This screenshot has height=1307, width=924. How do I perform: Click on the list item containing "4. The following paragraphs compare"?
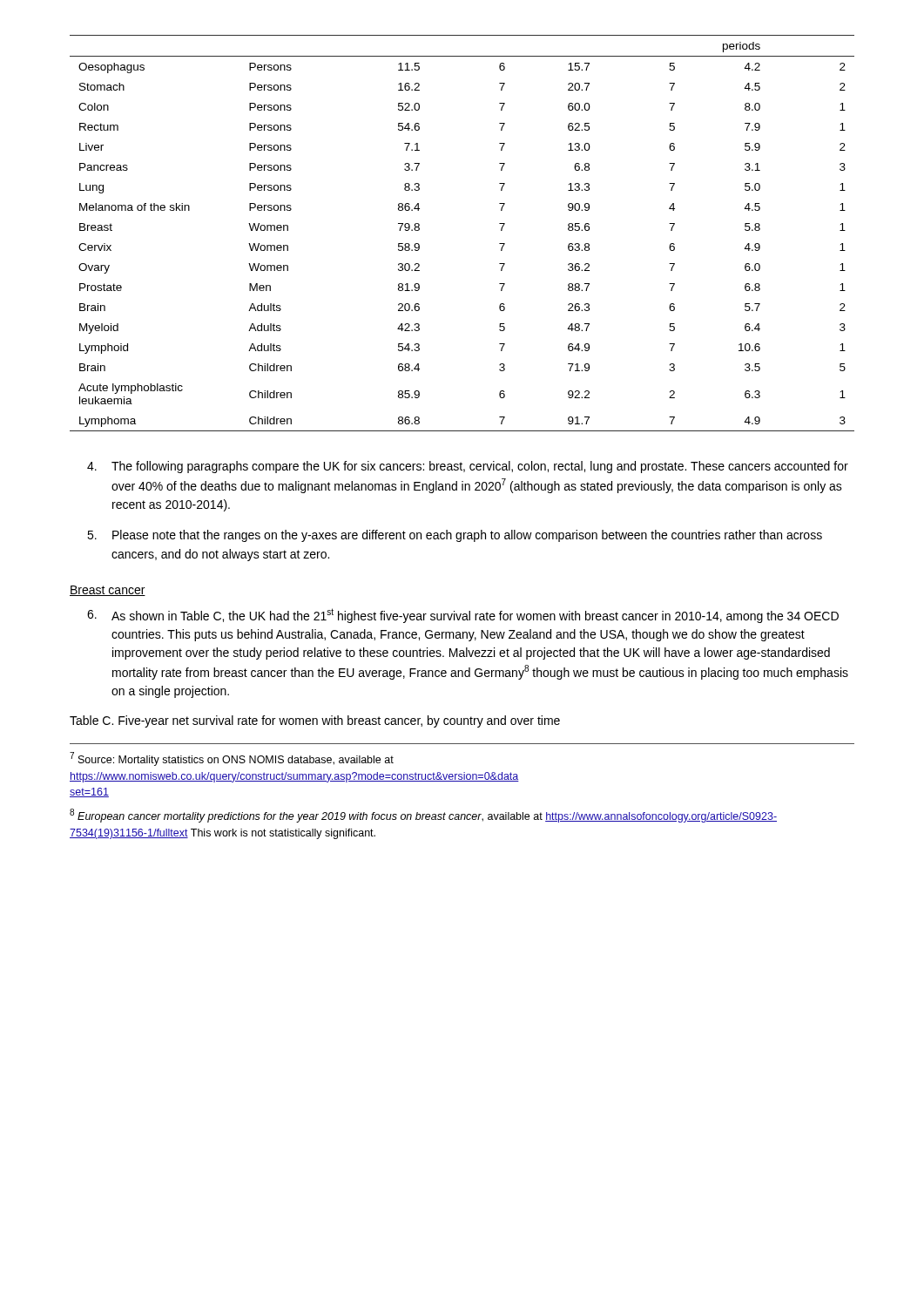click(x=471, y=486)
